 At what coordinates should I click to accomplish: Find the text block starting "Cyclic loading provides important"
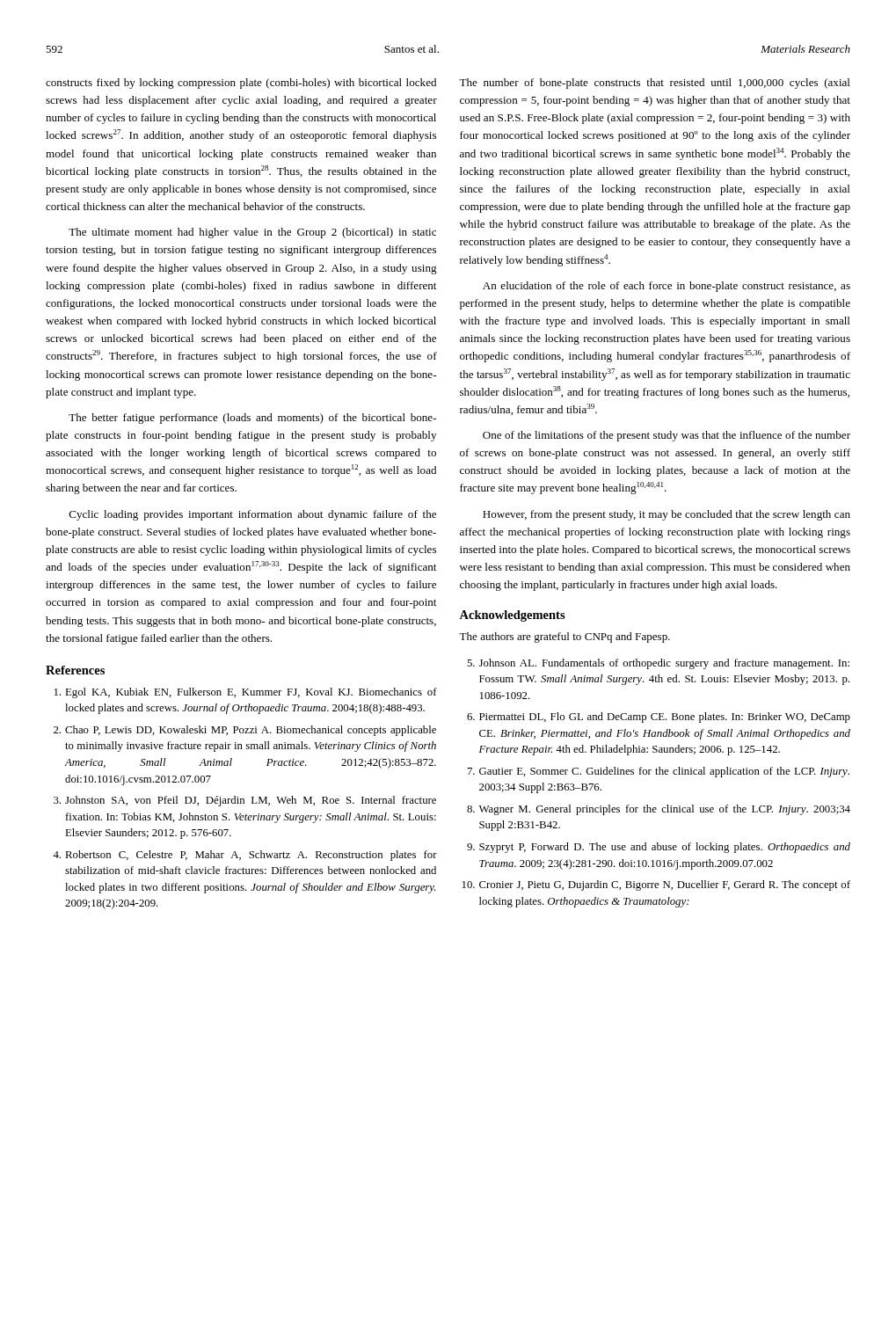241,576
